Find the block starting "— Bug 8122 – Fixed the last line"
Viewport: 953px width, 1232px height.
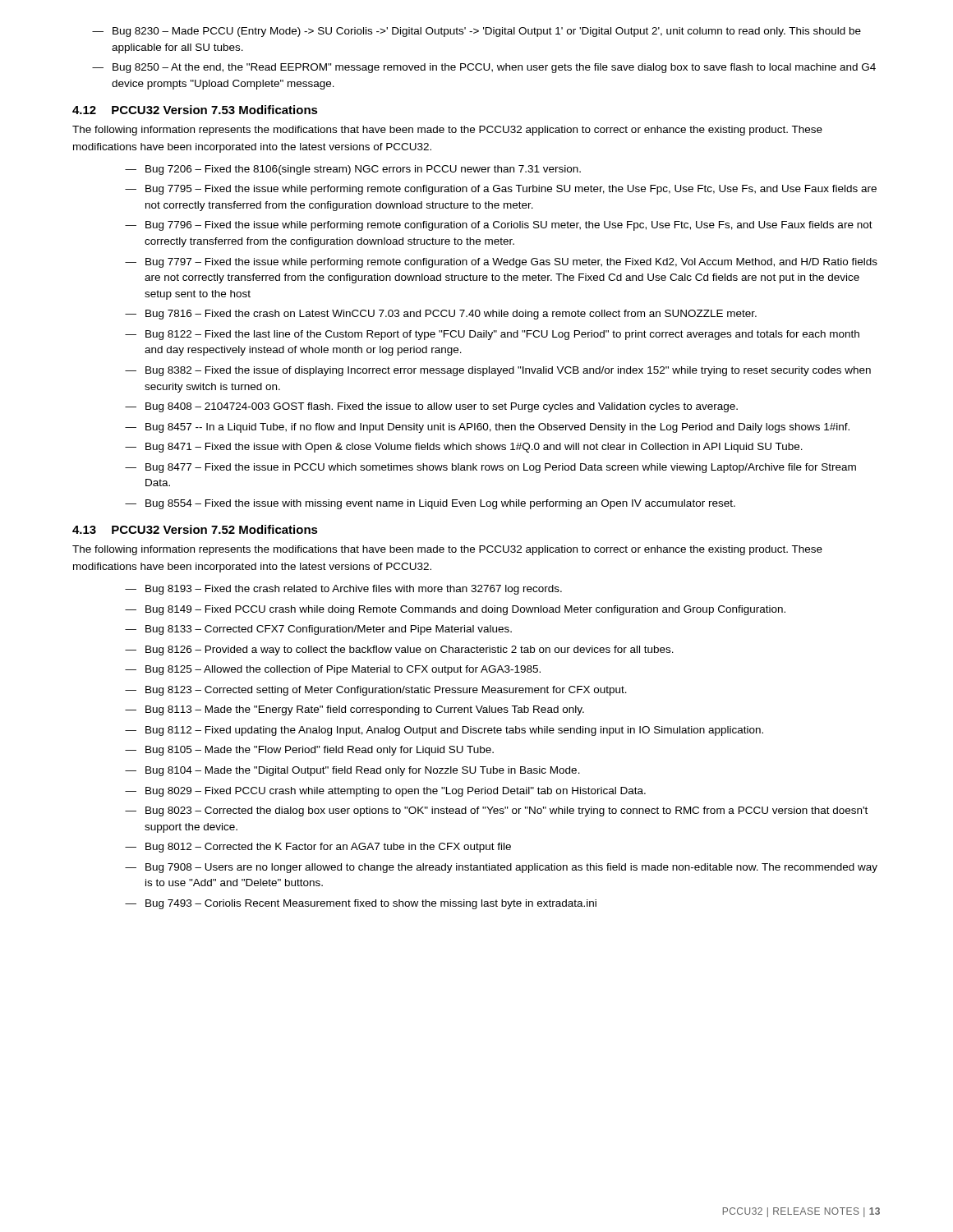493,342
